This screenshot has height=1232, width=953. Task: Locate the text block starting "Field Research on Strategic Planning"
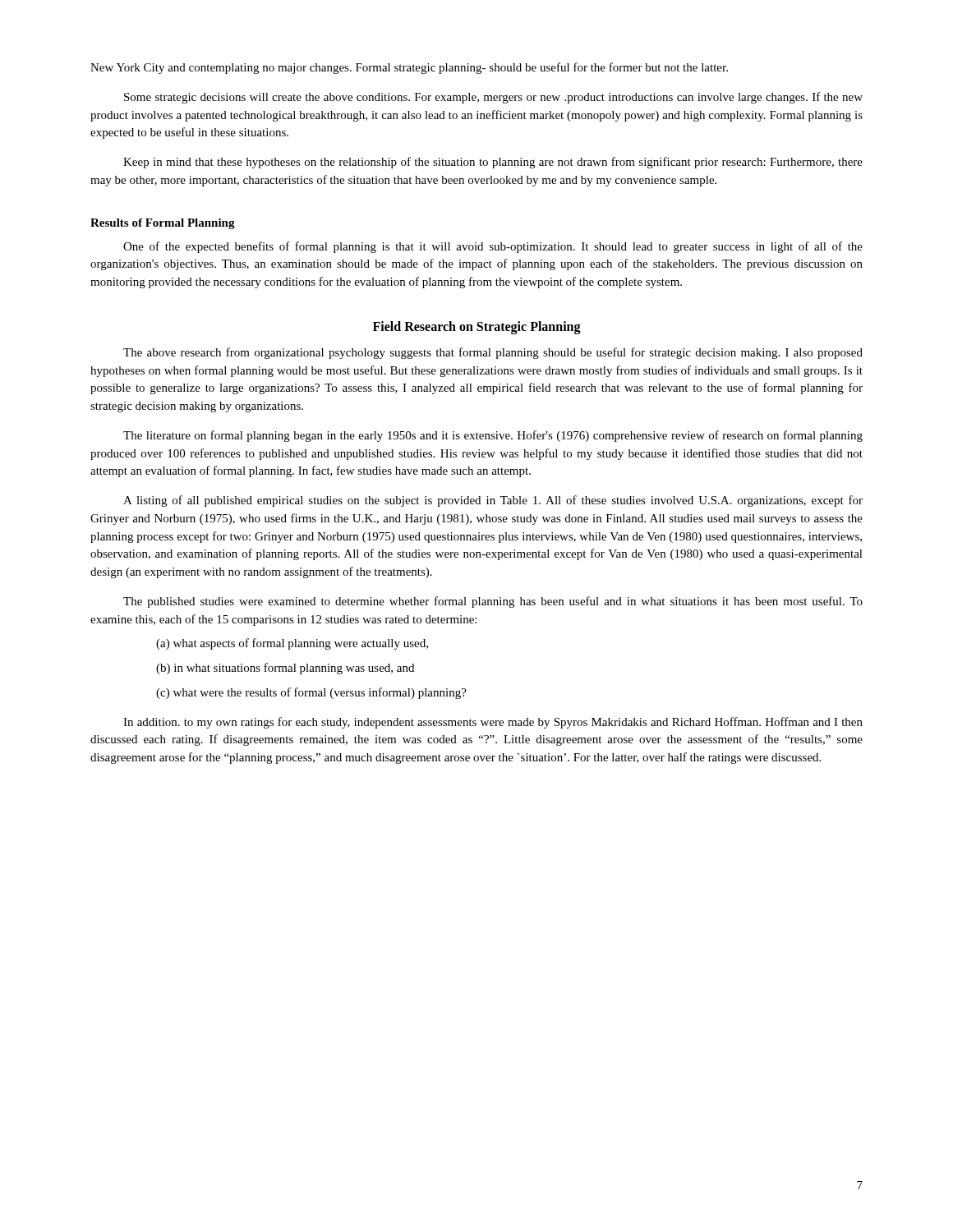(476, 326)
